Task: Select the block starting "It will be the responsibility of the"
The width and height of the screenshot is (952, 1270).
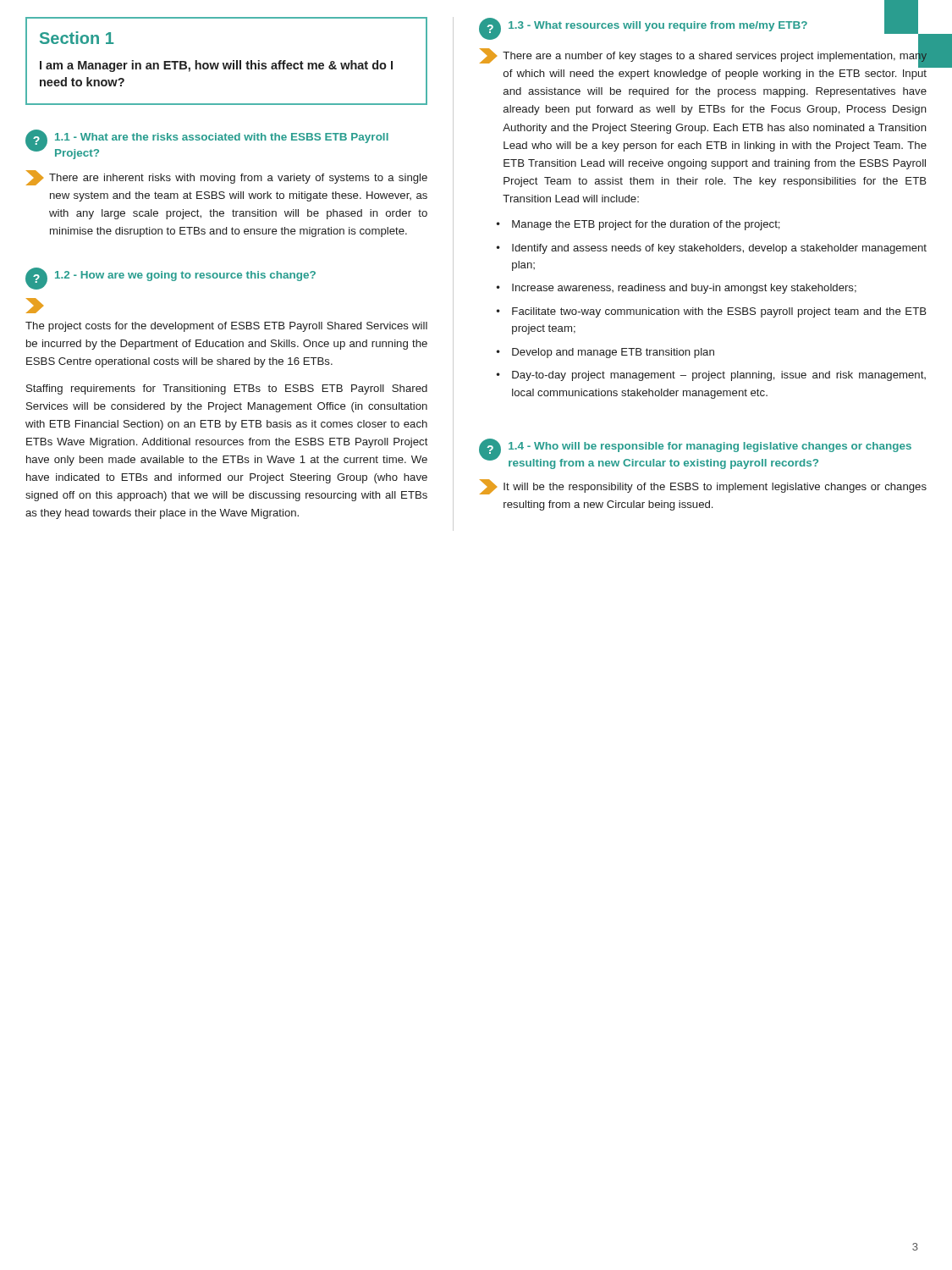Action: click(703, 496)
